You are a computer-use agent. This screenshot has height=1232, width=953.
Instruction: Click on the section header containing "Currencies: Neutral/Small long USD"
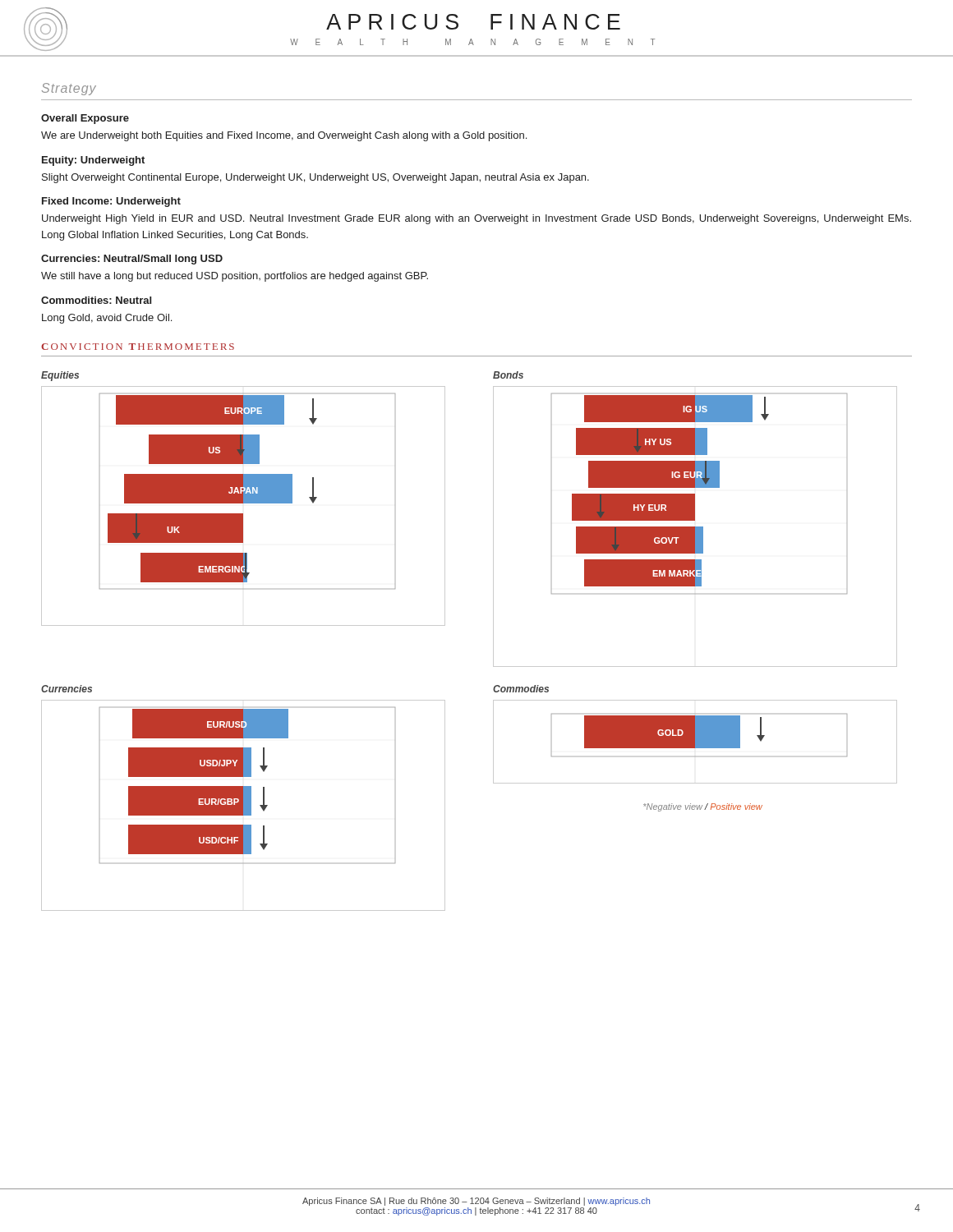pyautogui.click(x=132, y=258)
